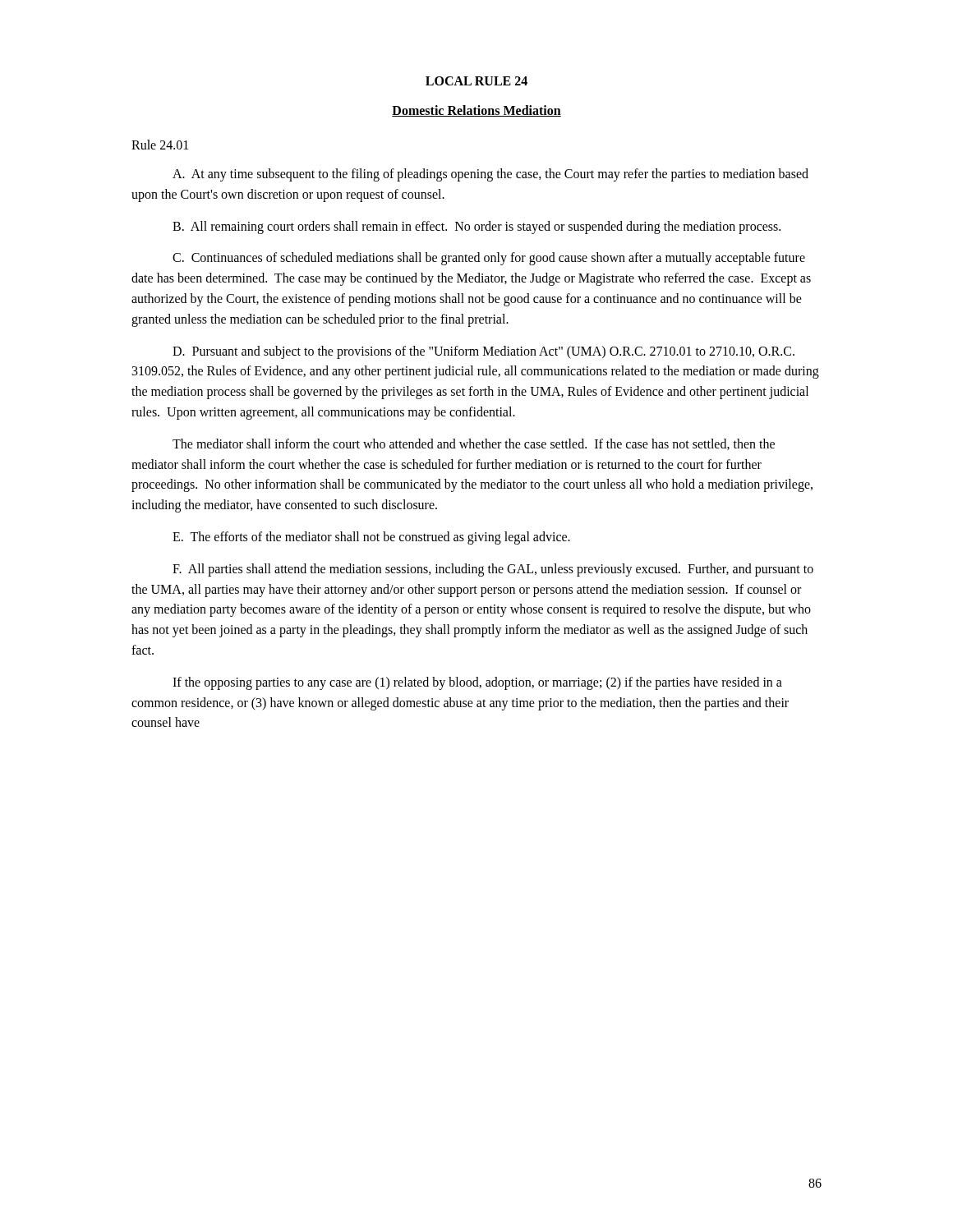Where is the passage that starts "F. All parties shall attend the mediation sessions,"?

point(472,609)
